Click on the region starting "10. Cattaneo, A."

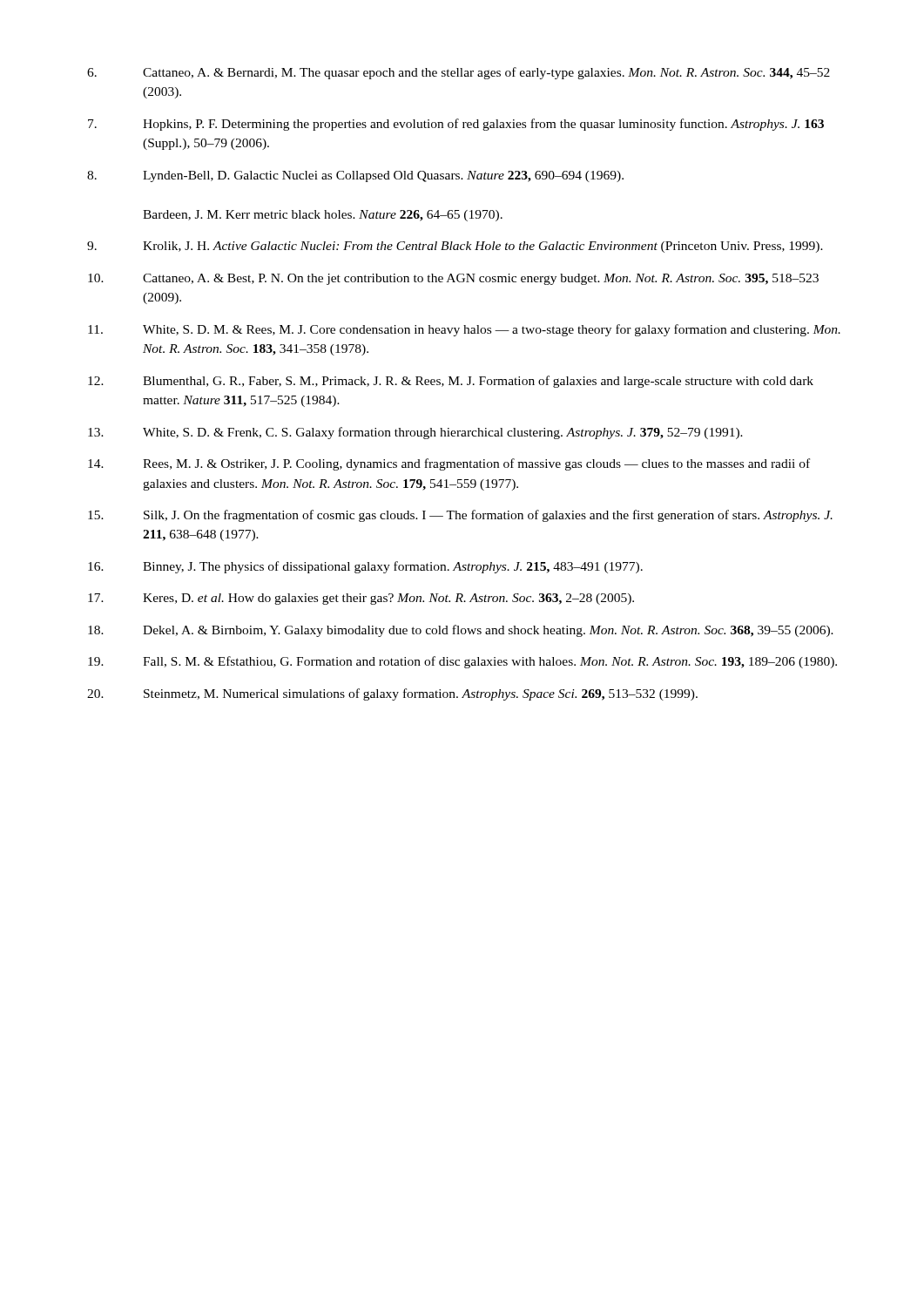click(466, 288)
